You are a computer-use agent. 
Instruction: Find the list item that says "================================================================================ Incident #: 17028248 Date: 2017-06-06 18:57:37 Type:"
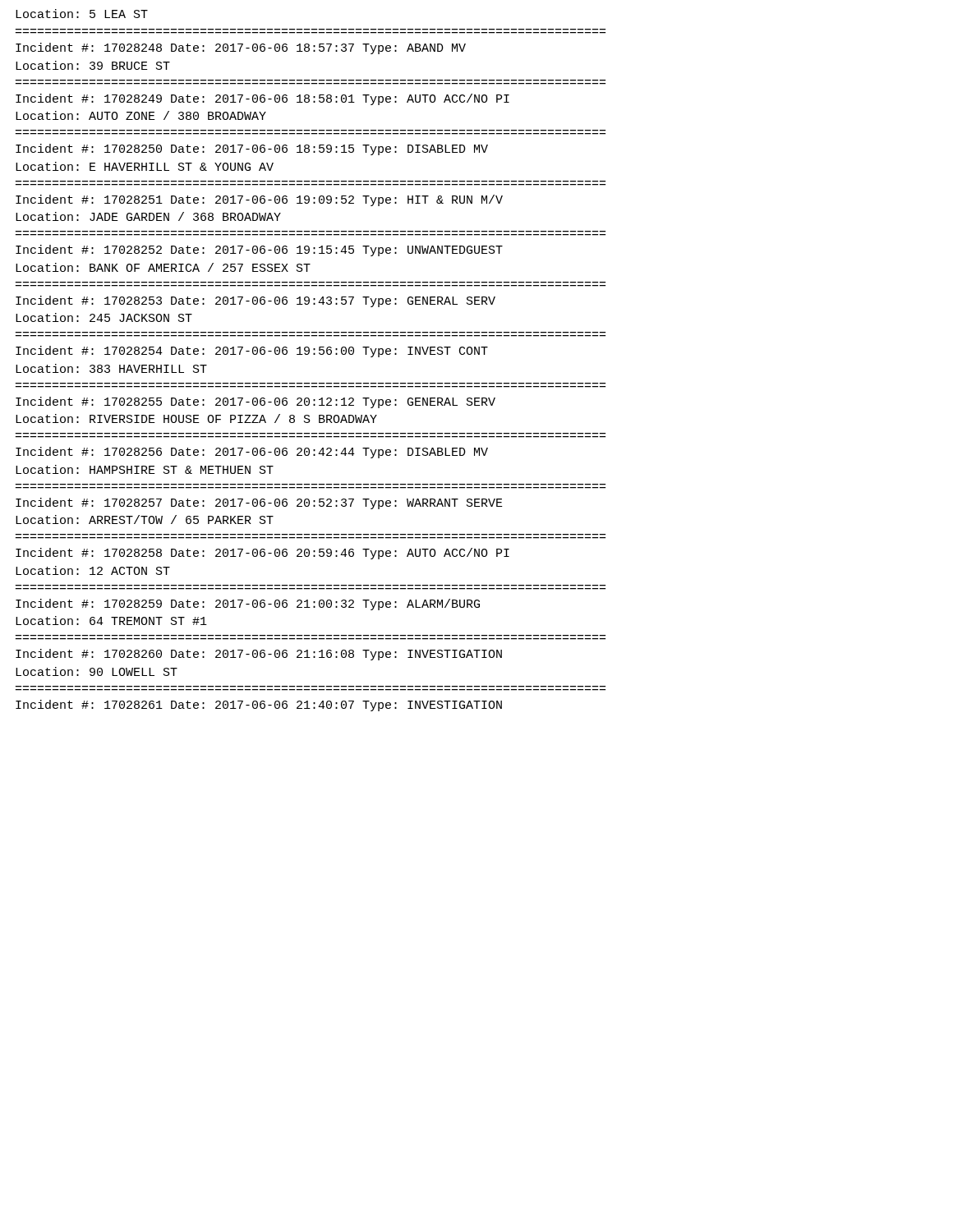click(x=241, y=48)
